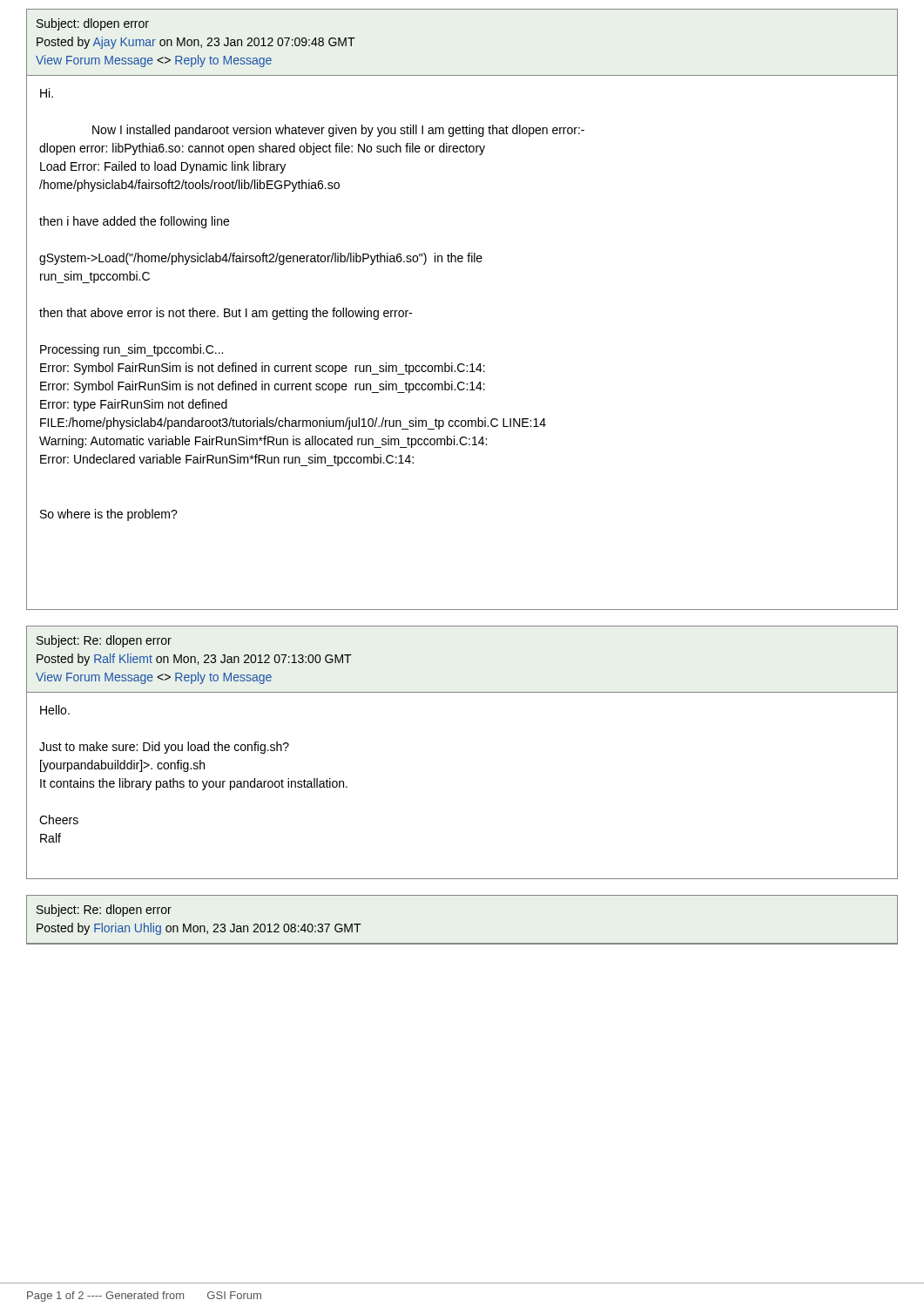Find the block on this page that starts "Just to make sure:"

[x=194, y=765]
